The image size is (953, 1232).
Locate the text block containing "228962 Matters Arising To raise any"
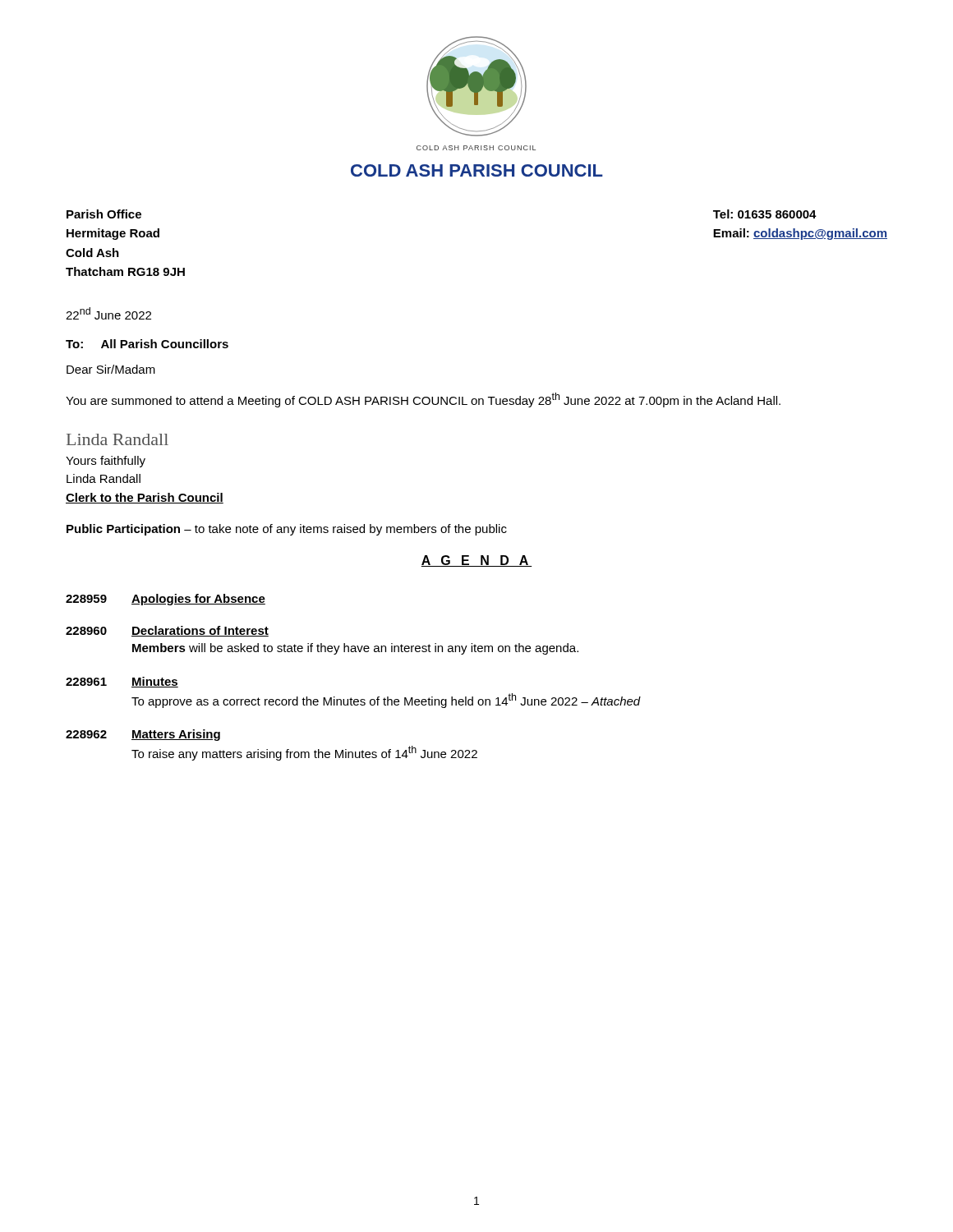tap(476, 745)
